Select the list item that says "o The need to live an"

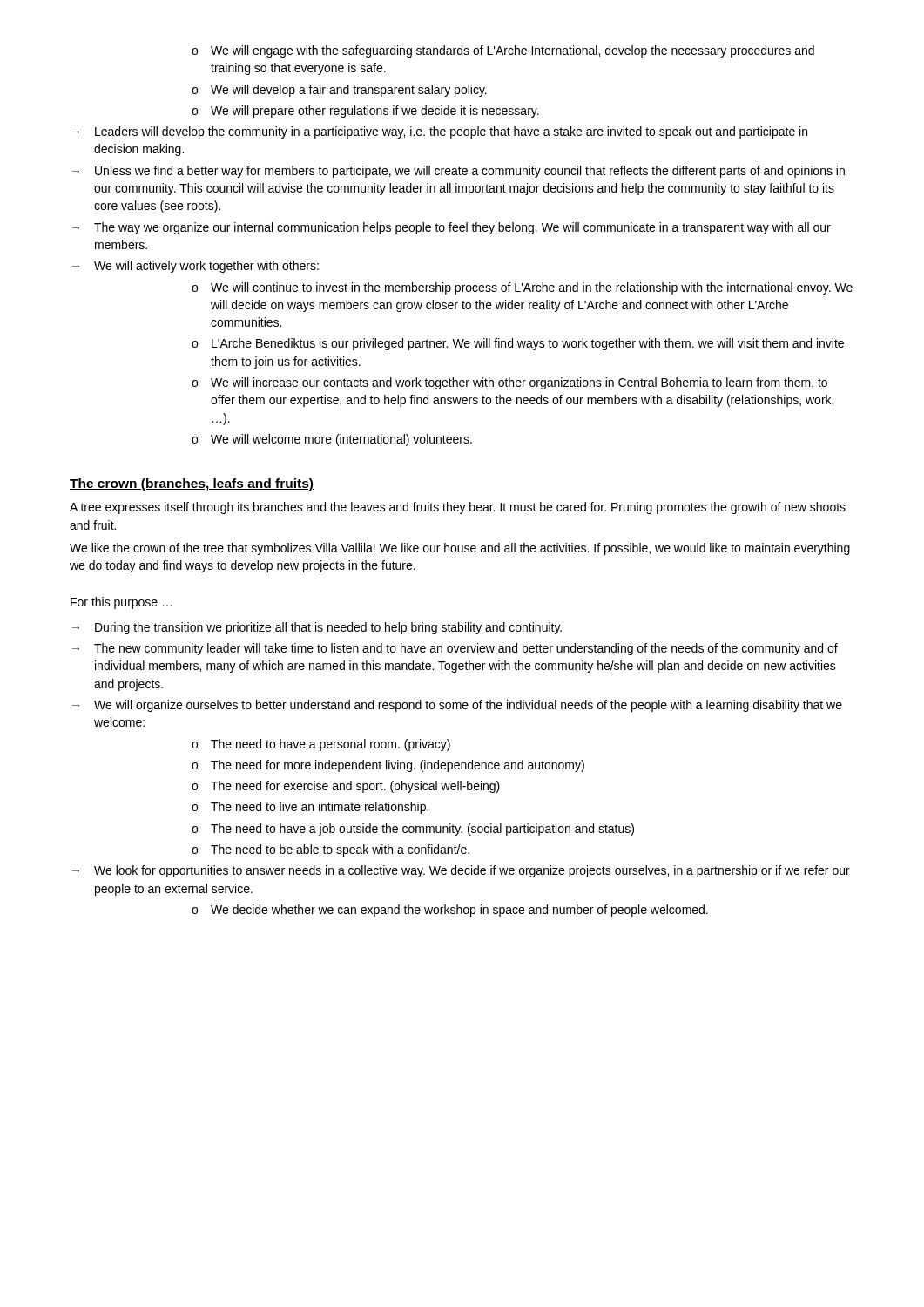(310, 808)
